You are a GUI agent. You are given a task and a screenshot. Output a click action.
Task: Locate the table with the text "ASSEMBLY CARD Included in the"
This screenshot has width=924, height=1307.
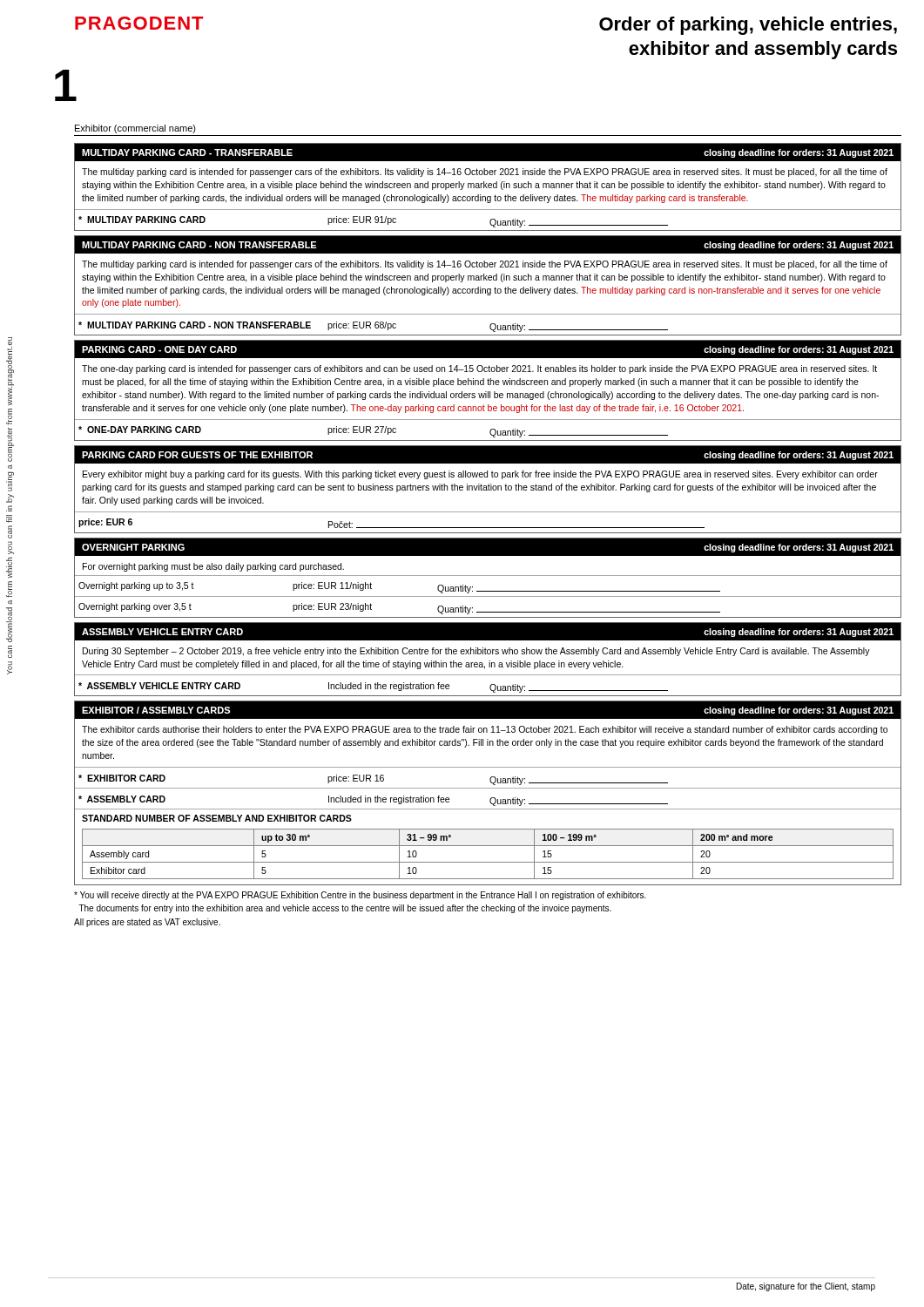[x=488, y=798]
